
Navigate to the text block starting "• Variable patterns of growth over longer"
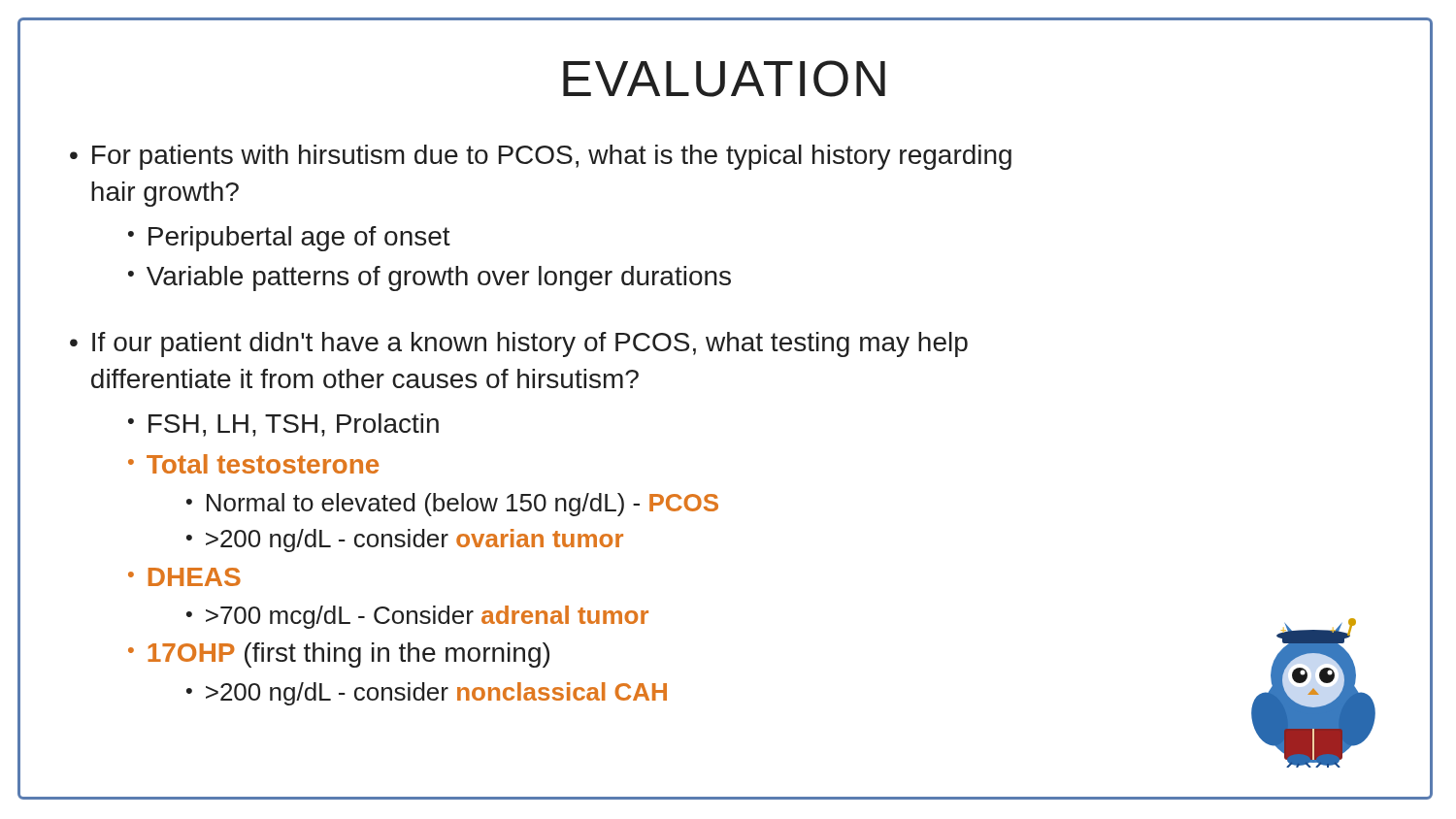(x=430, y=277)
